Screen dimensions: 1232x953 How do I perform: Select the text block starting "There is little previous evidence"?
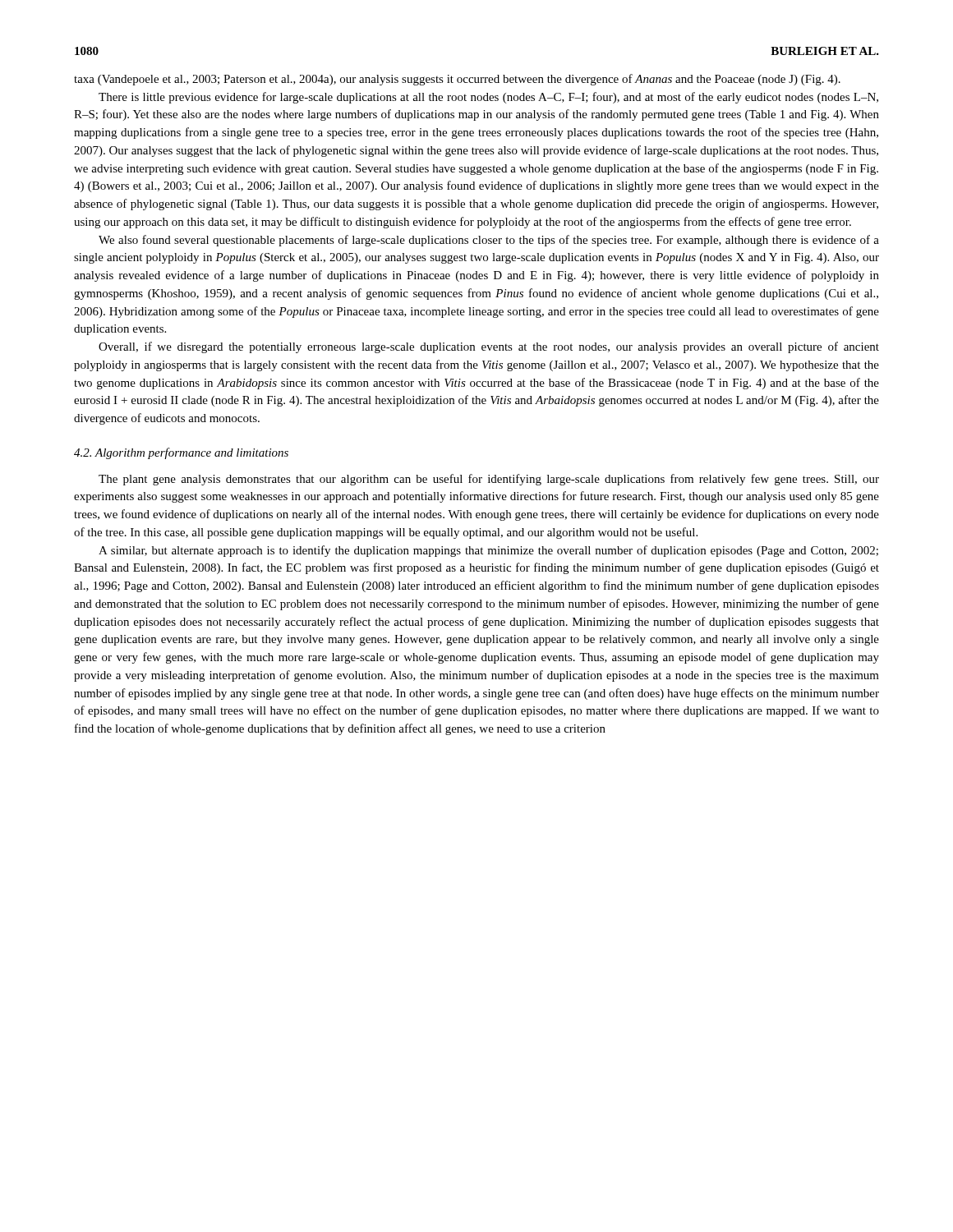pos(476,159)
